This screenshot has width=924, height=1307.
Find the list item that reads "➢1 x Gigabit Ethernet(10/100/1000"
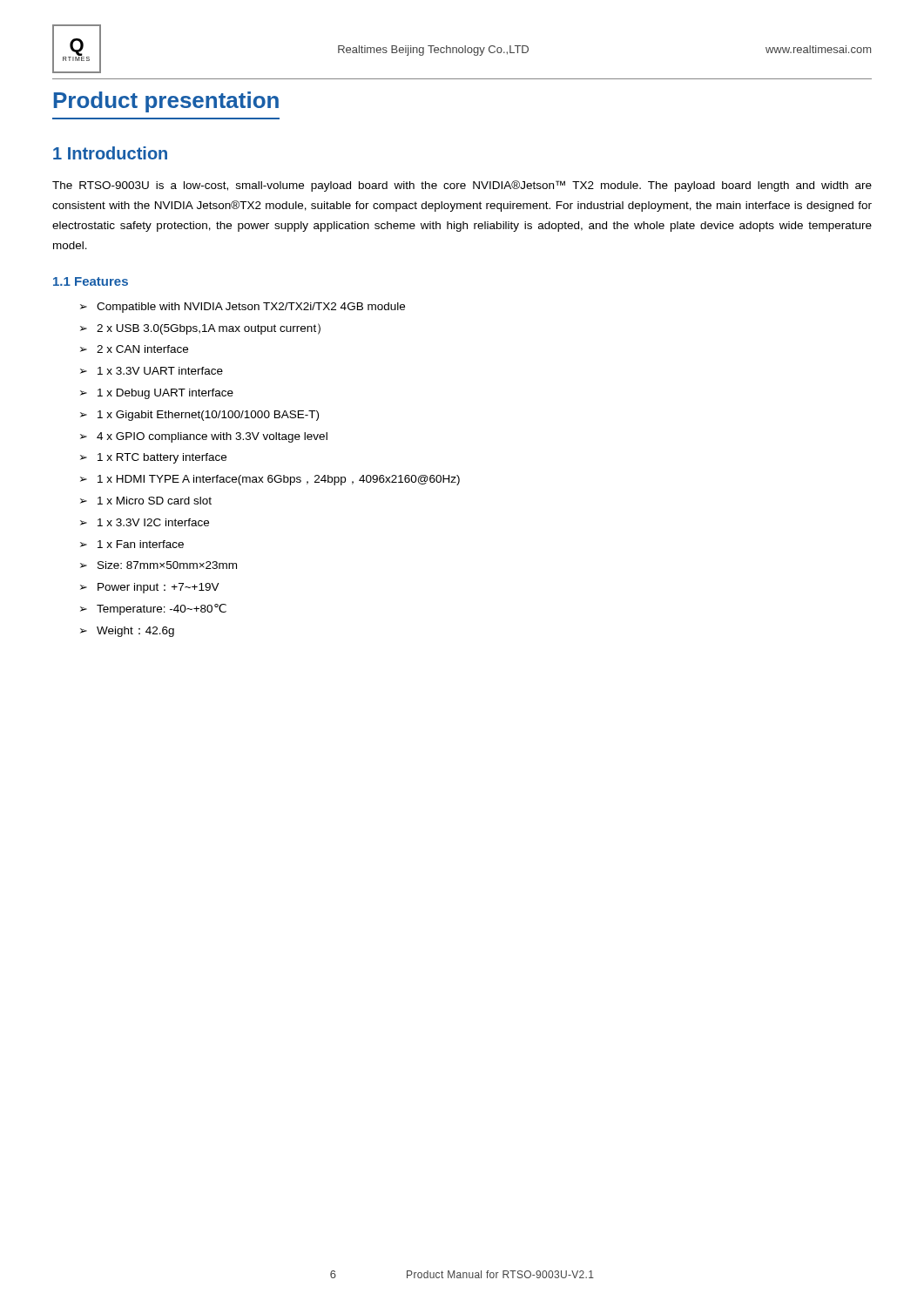point(199,416)
